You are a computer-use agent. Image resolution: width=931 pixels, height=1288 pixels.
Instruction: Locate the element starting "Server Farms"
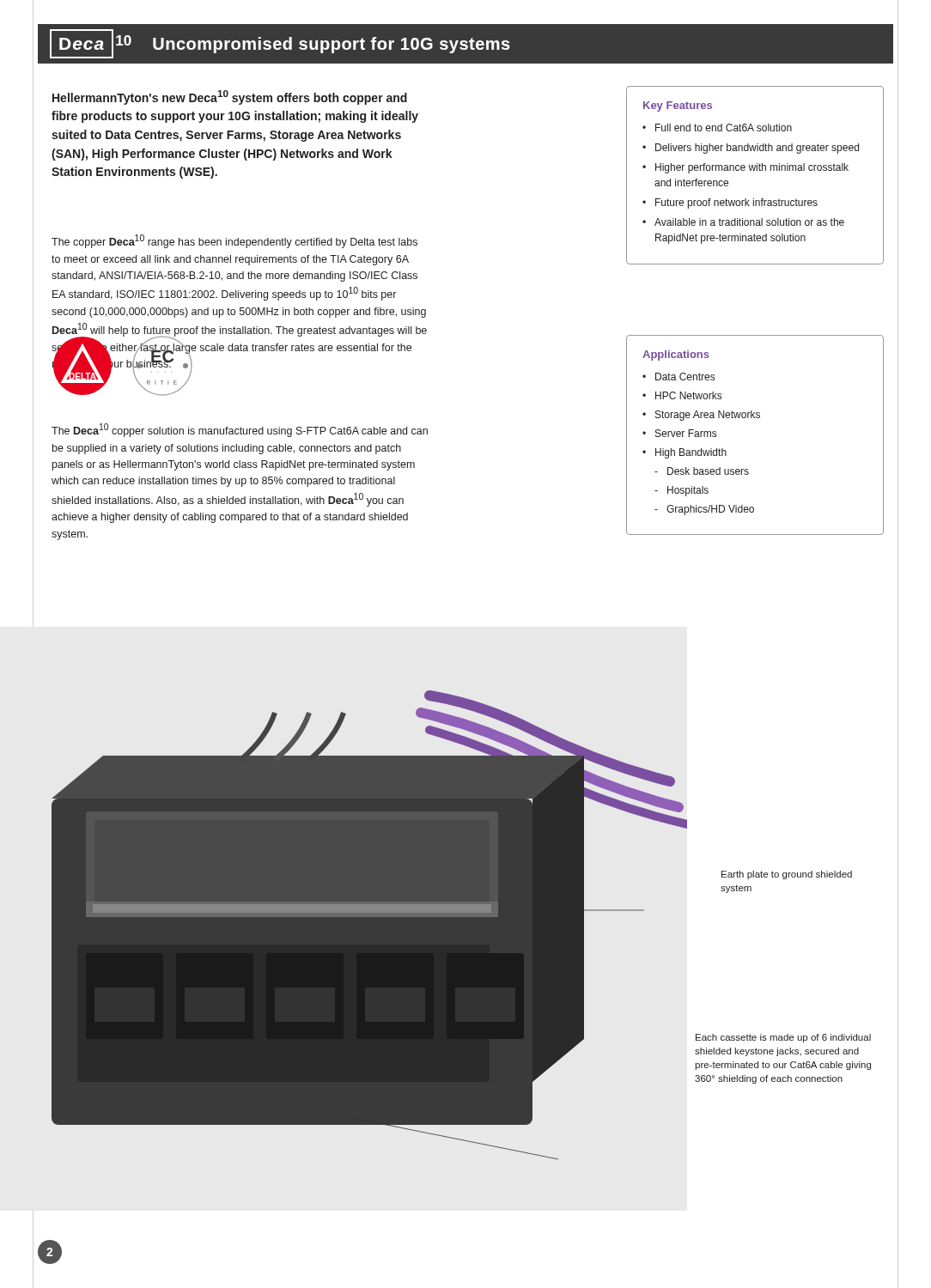pos(686,434)
